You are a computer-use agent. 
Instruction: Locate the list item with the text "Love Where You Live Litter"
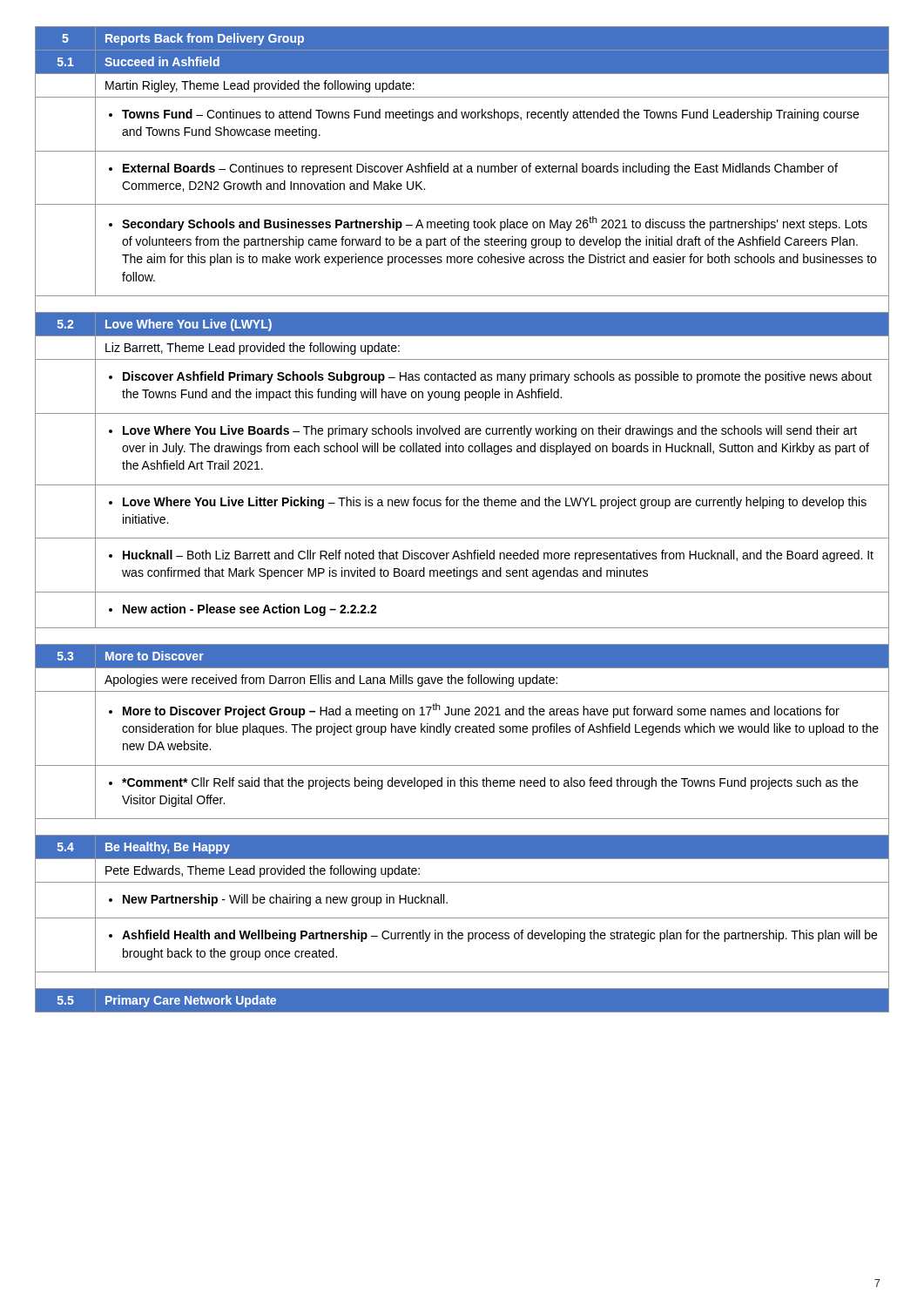[x=494, y=510]
